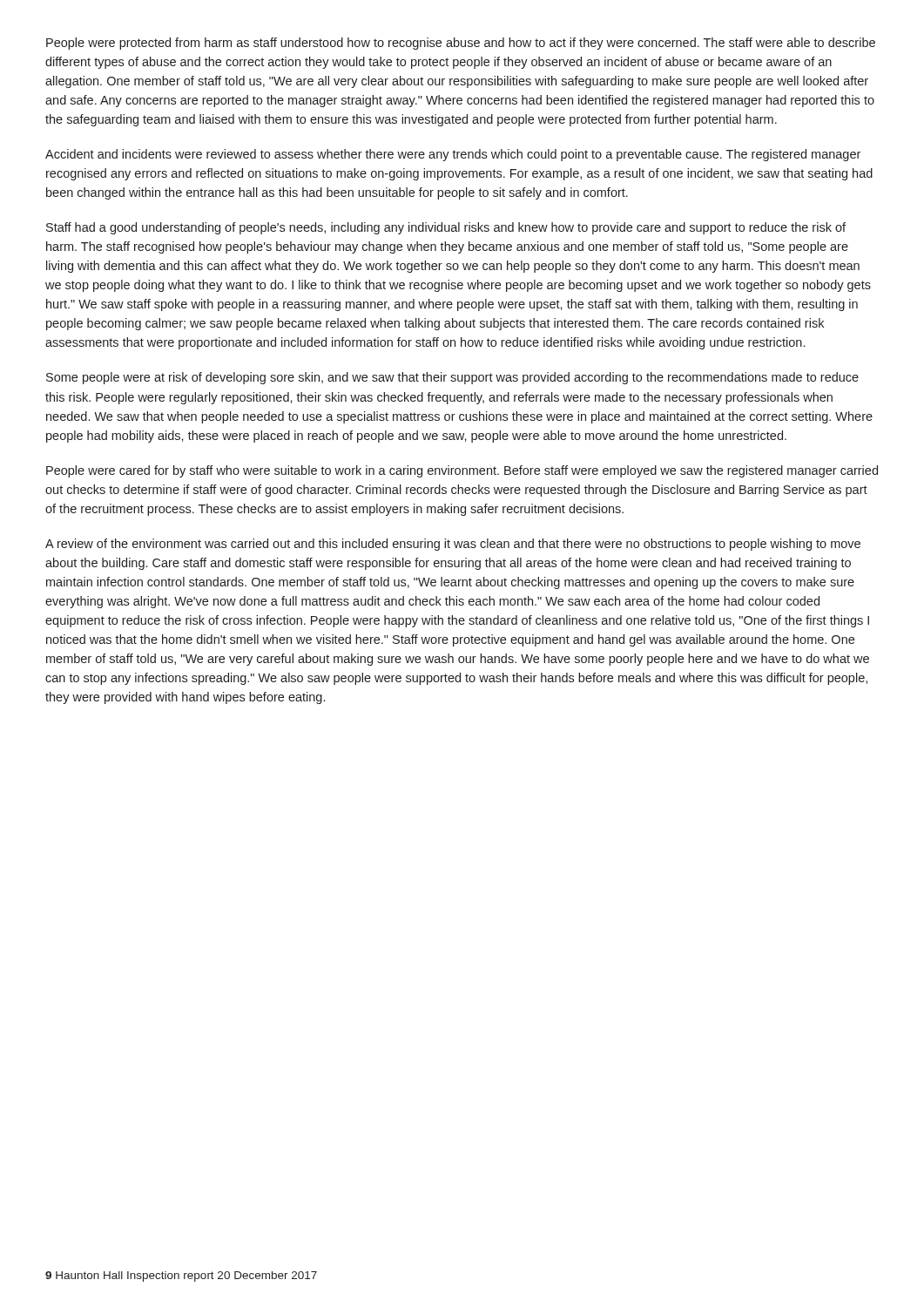Navigate to the passage starting "Staff had a good understanding of people's"
This screenshot has height=1307, width=924.
tap(458, 285)
